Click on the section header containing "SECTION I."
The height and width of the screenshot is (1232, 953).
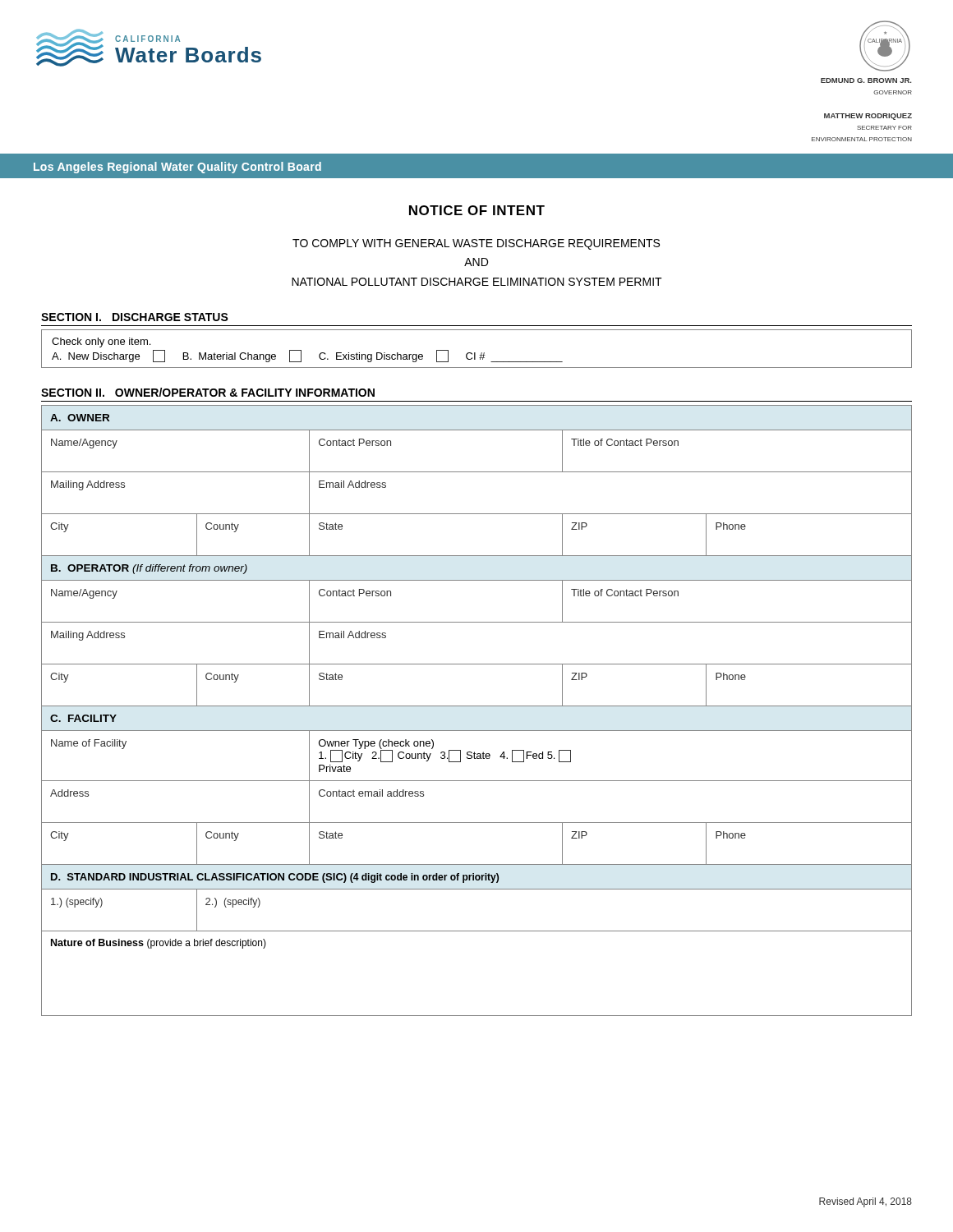coord(71,317)
